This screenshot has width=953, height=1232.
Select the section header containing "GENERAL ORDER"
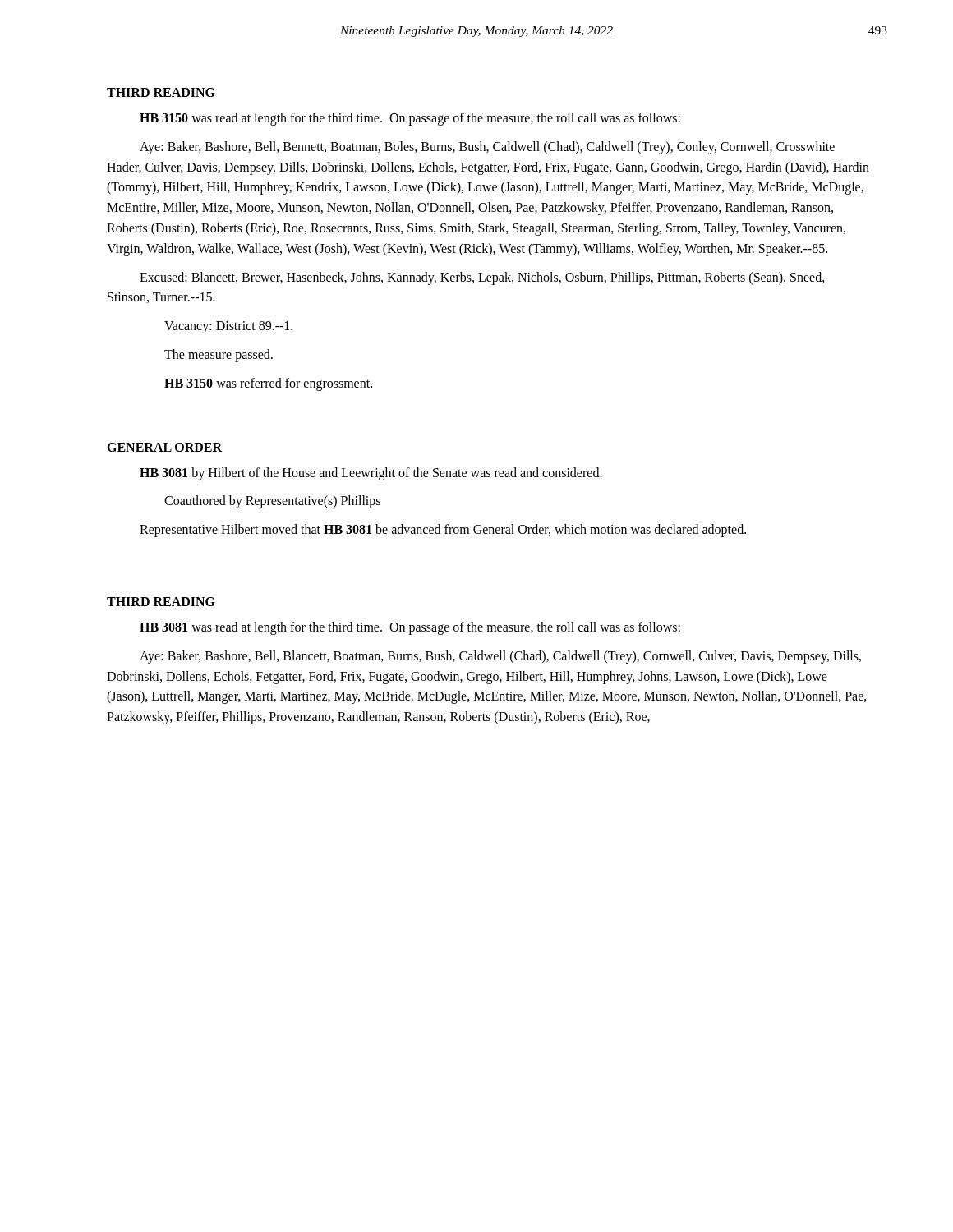pos(164,447)
